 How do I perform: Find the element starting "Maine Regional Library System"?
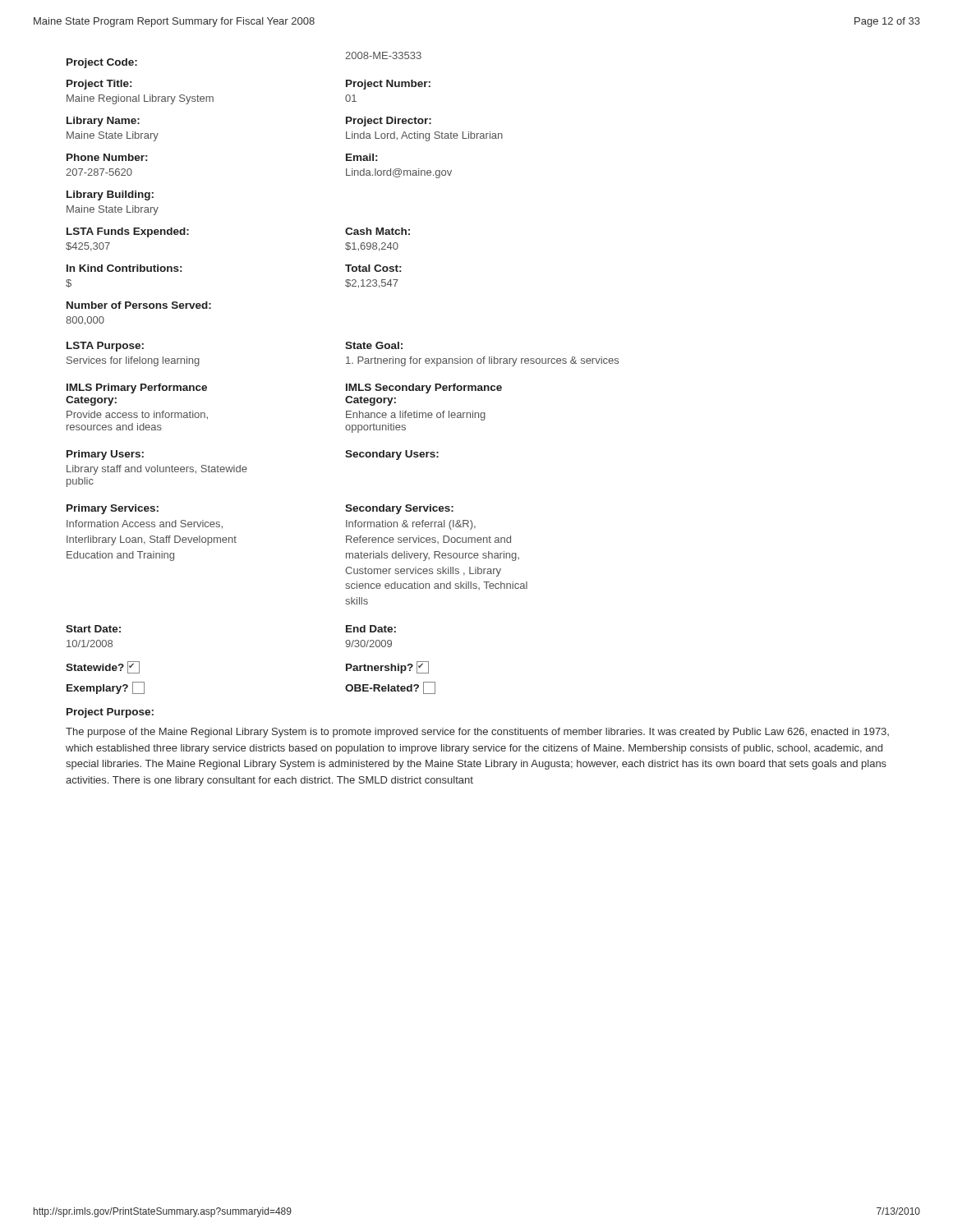click(205, 98)
